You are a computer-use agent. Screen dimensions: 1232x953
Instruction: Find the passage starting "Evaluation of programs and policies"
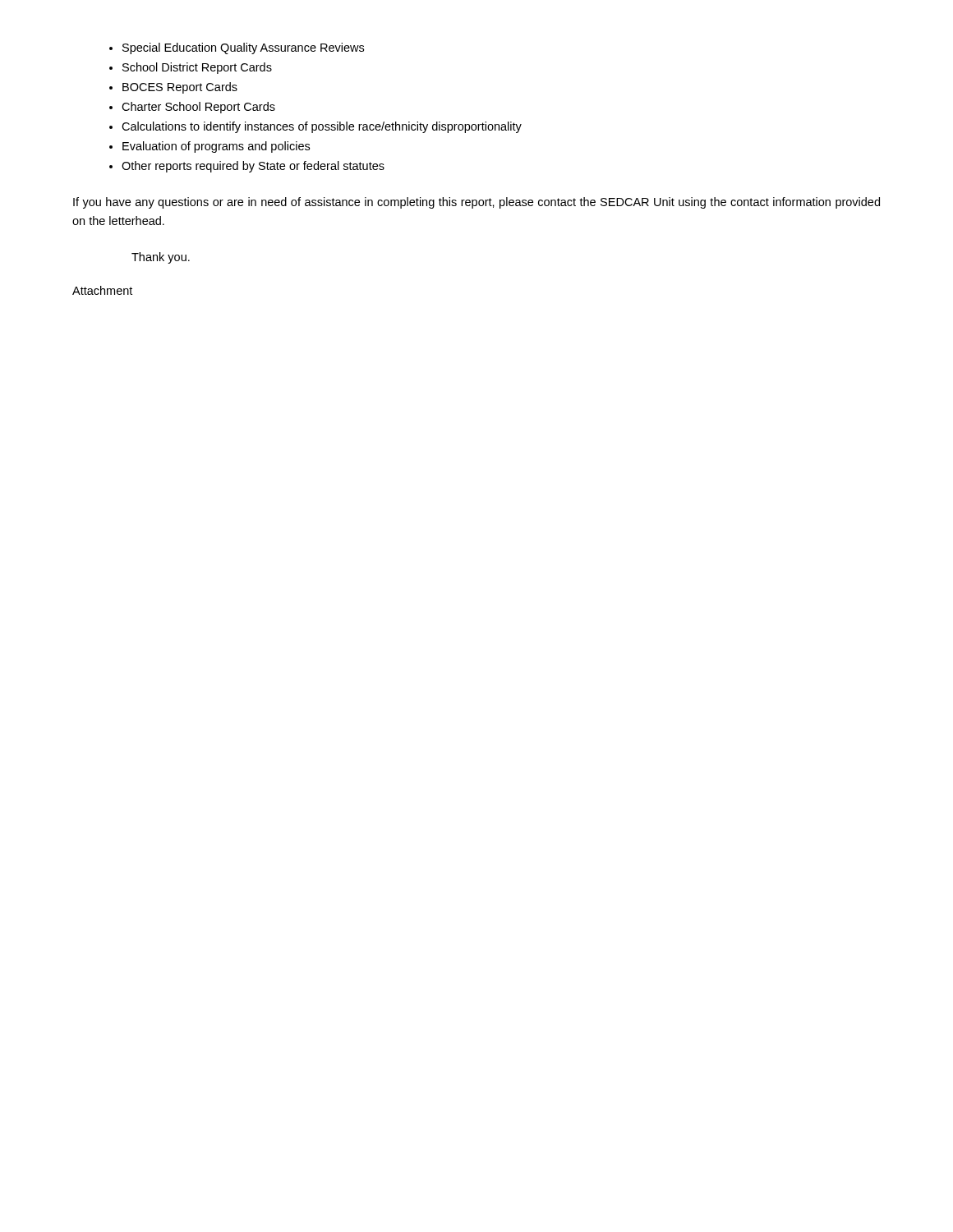(216, 147)
